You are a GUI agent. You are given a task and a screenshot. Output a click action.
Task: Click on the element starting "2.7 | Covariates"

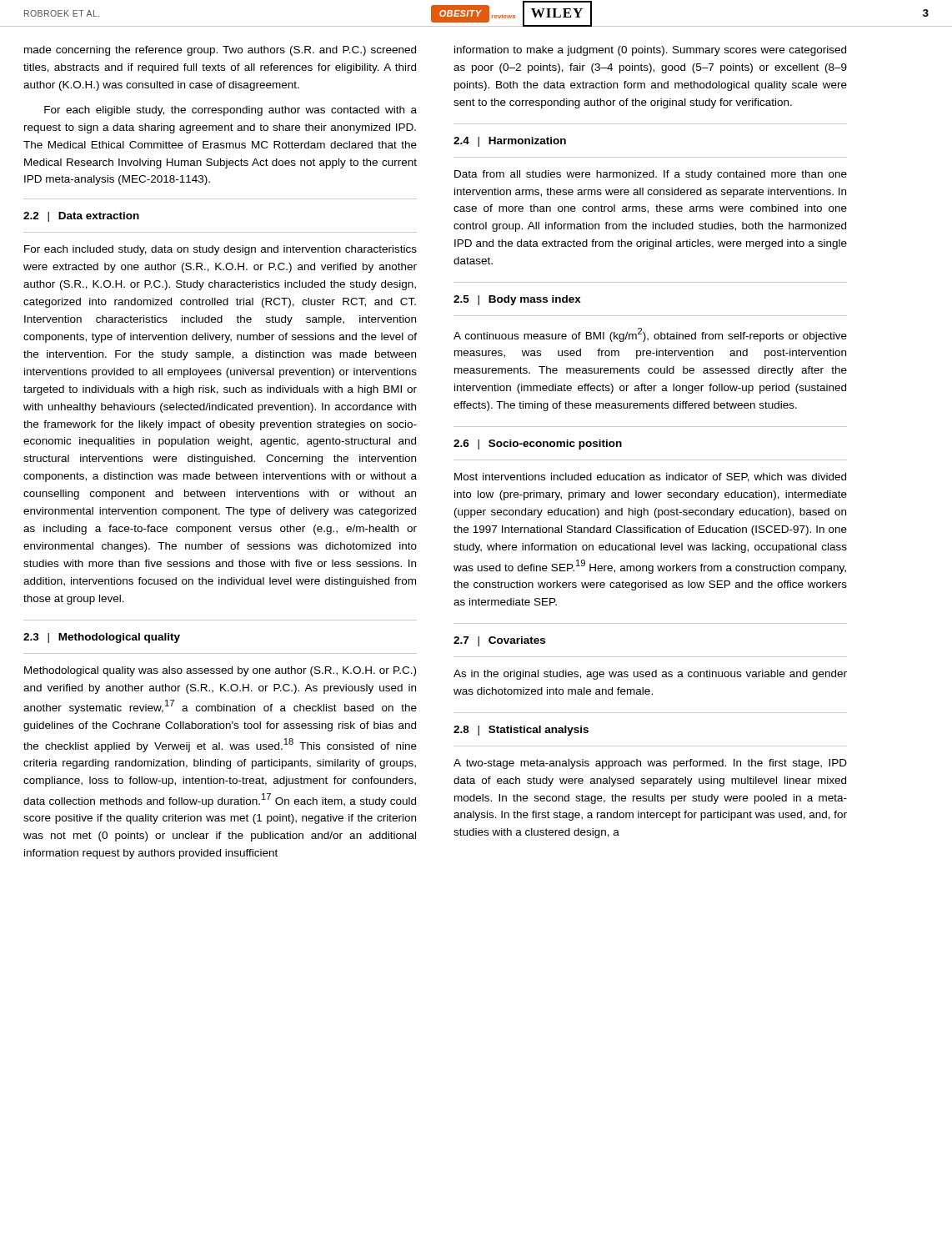point(500,641)
